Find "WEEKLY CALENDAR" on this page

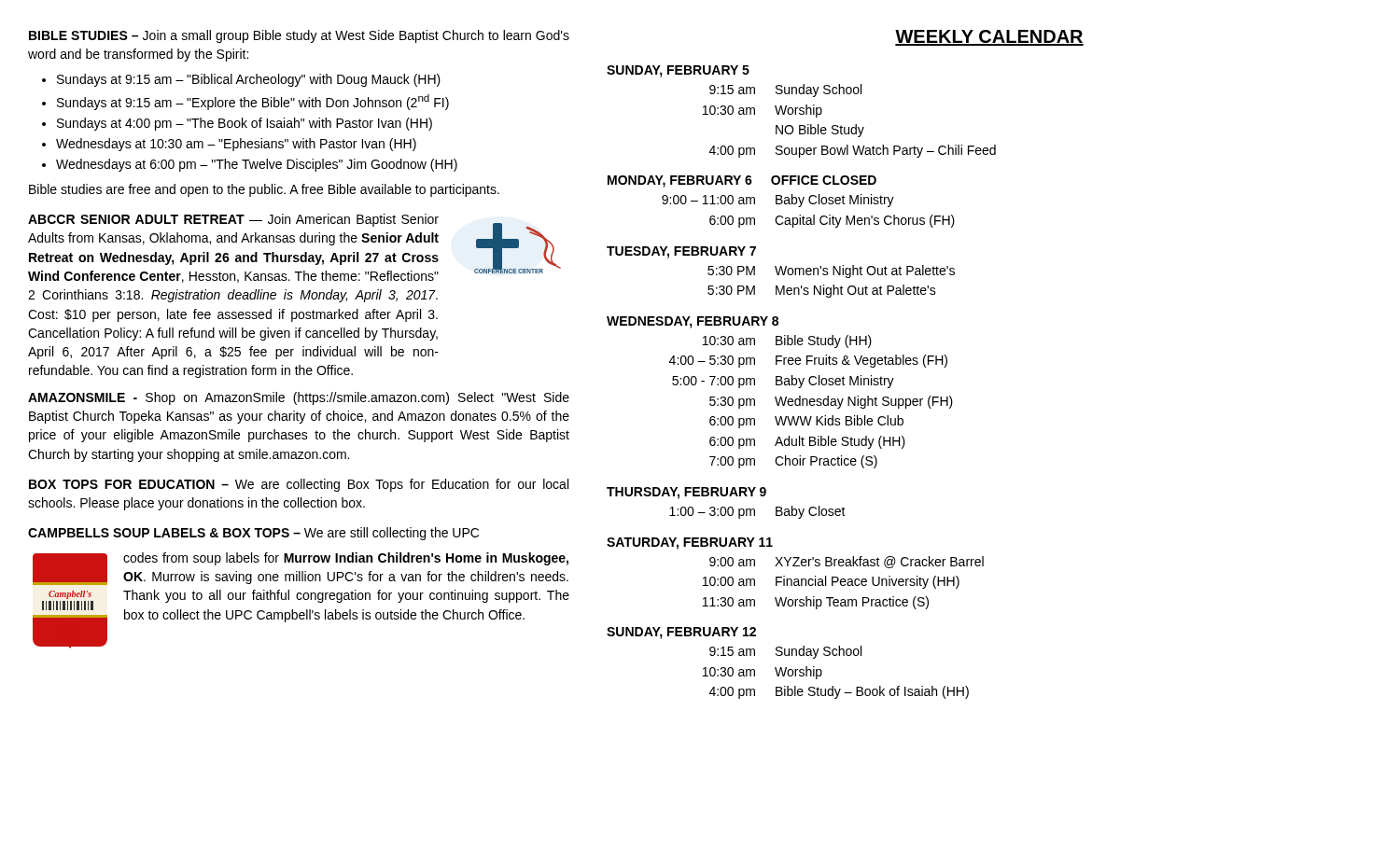click(989, 36)
